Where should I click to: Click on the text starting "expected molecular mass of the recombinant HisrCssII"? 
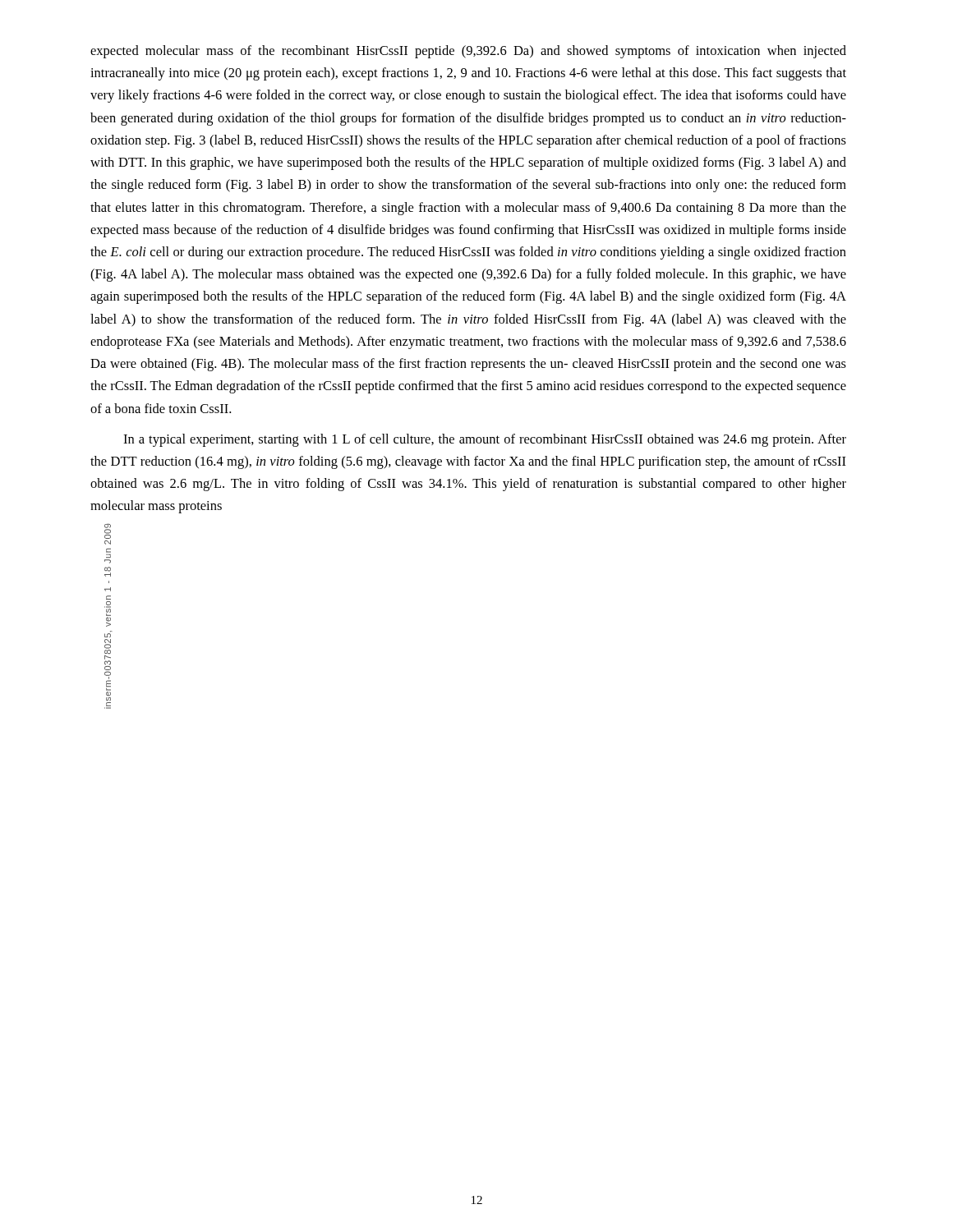pyautogui.click(x=468, y=278)
